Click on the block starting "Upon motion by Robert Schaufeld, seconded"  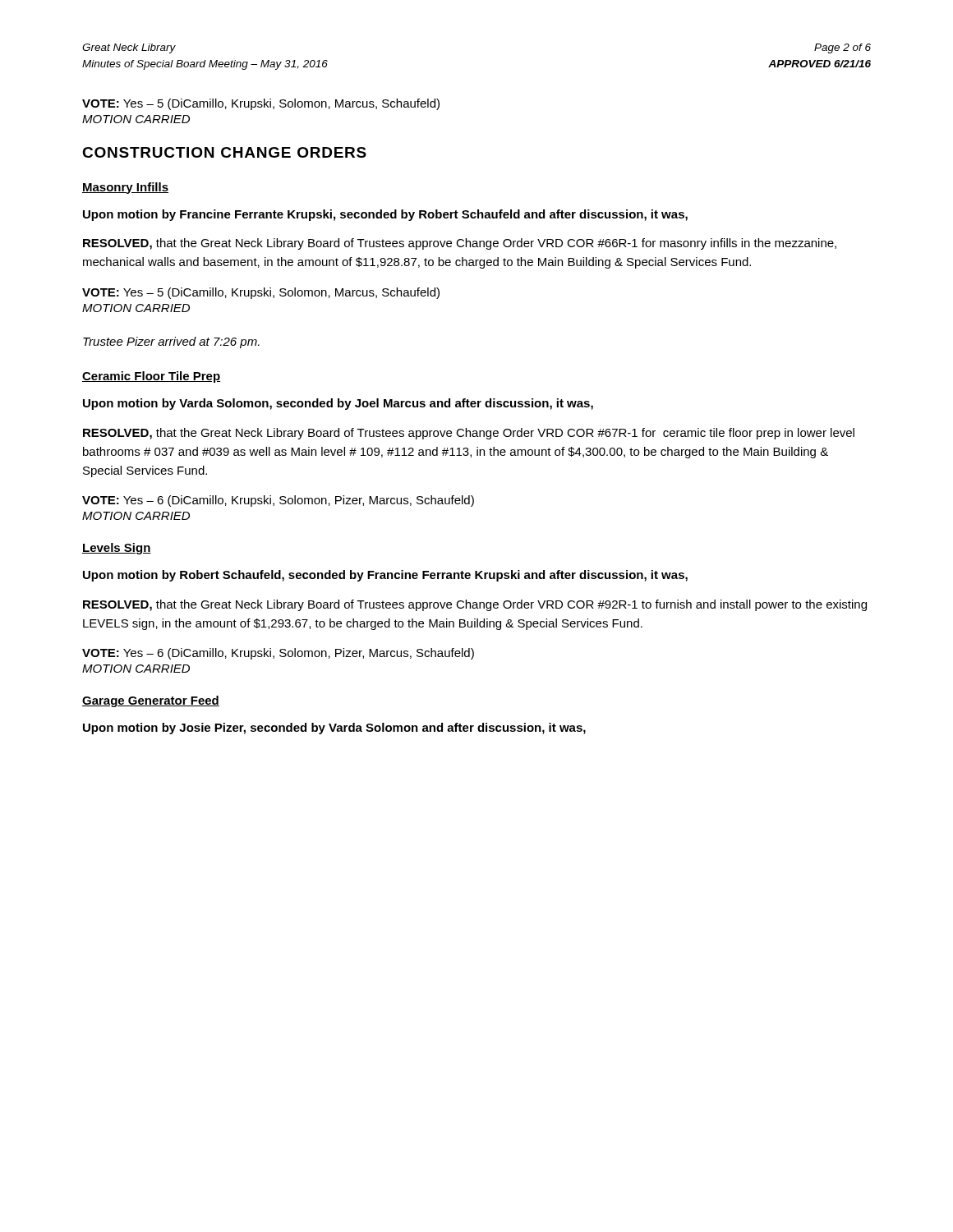coord(385,575)
